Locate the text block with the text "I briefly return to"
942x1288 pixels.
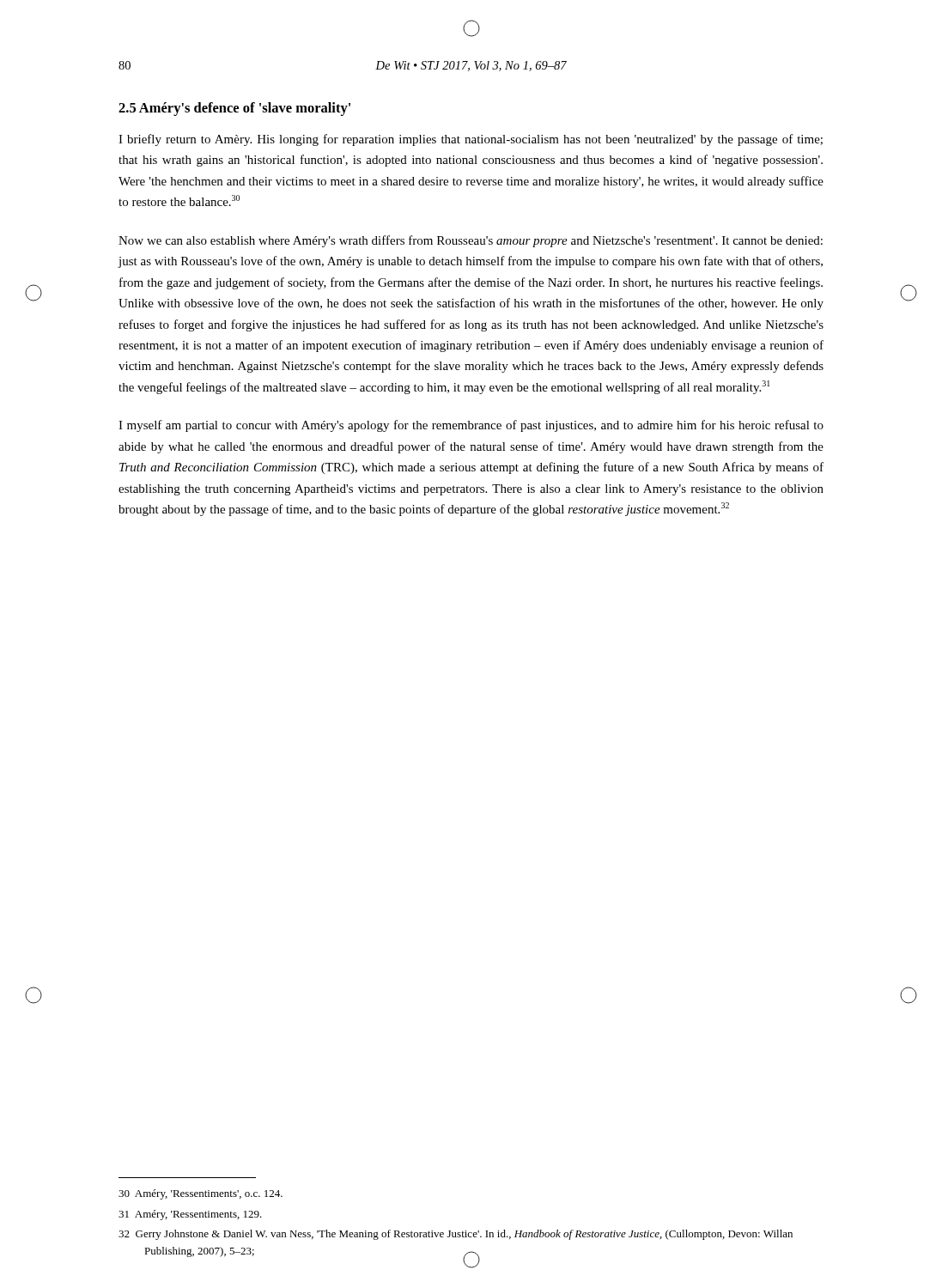click(471, 171)
